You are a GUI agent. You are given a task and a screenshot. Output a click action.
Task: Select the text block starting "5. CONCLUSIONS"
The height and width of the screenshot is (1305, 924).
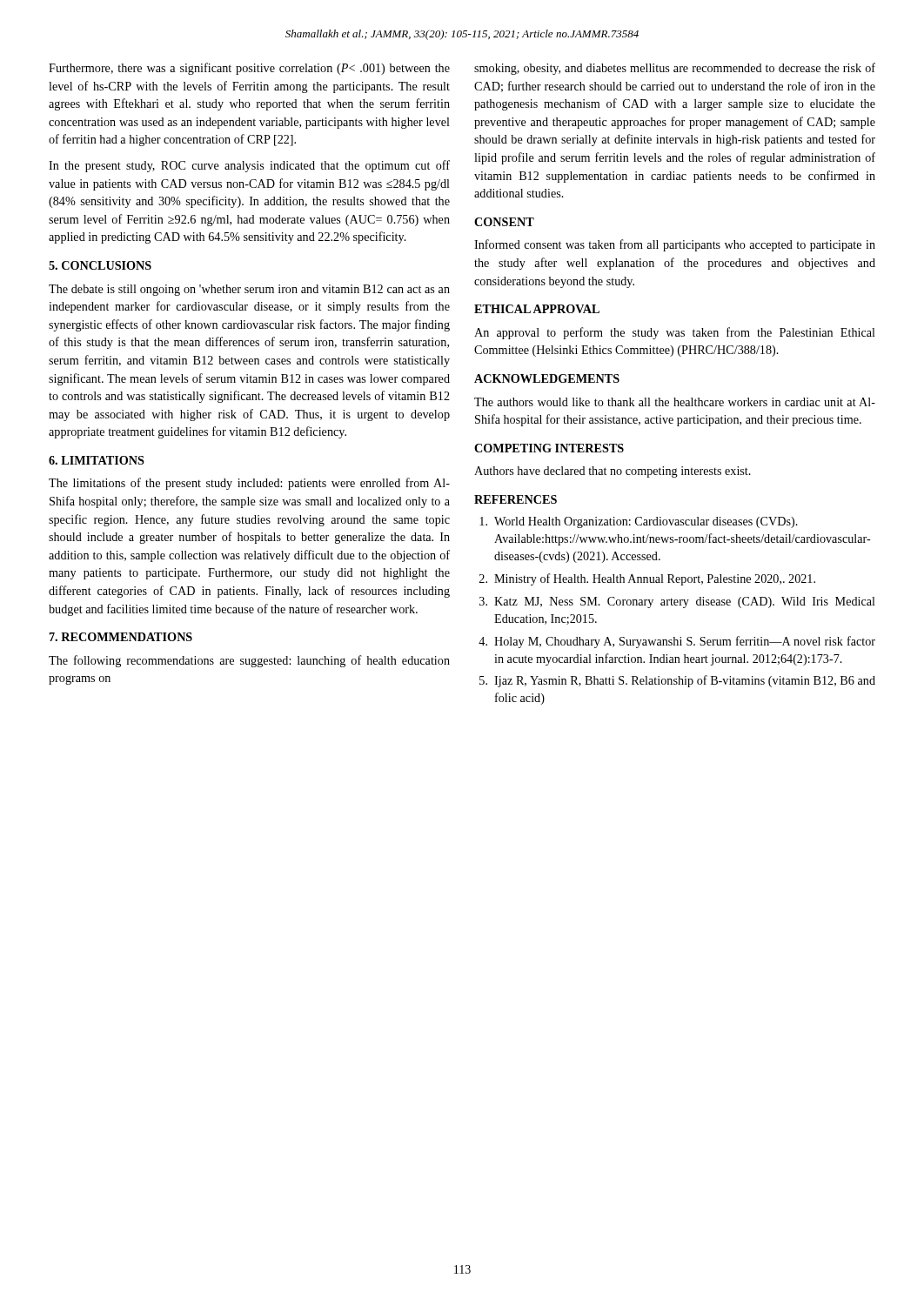[100, 265]
